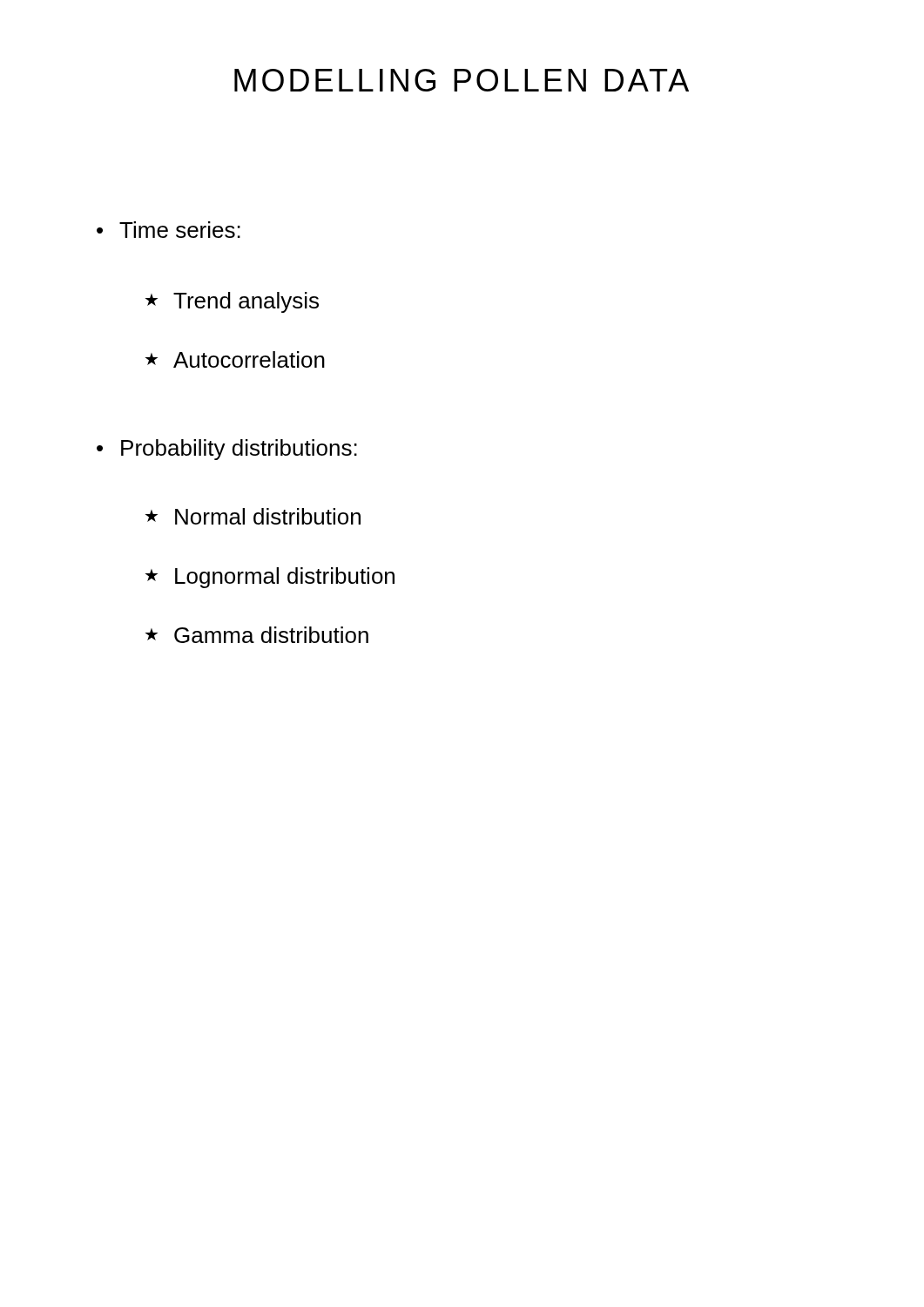The image size is (924, 1307).
Task: Navigate to the text block starting "• Probability distributions:"
Action: tap(227, 449)
